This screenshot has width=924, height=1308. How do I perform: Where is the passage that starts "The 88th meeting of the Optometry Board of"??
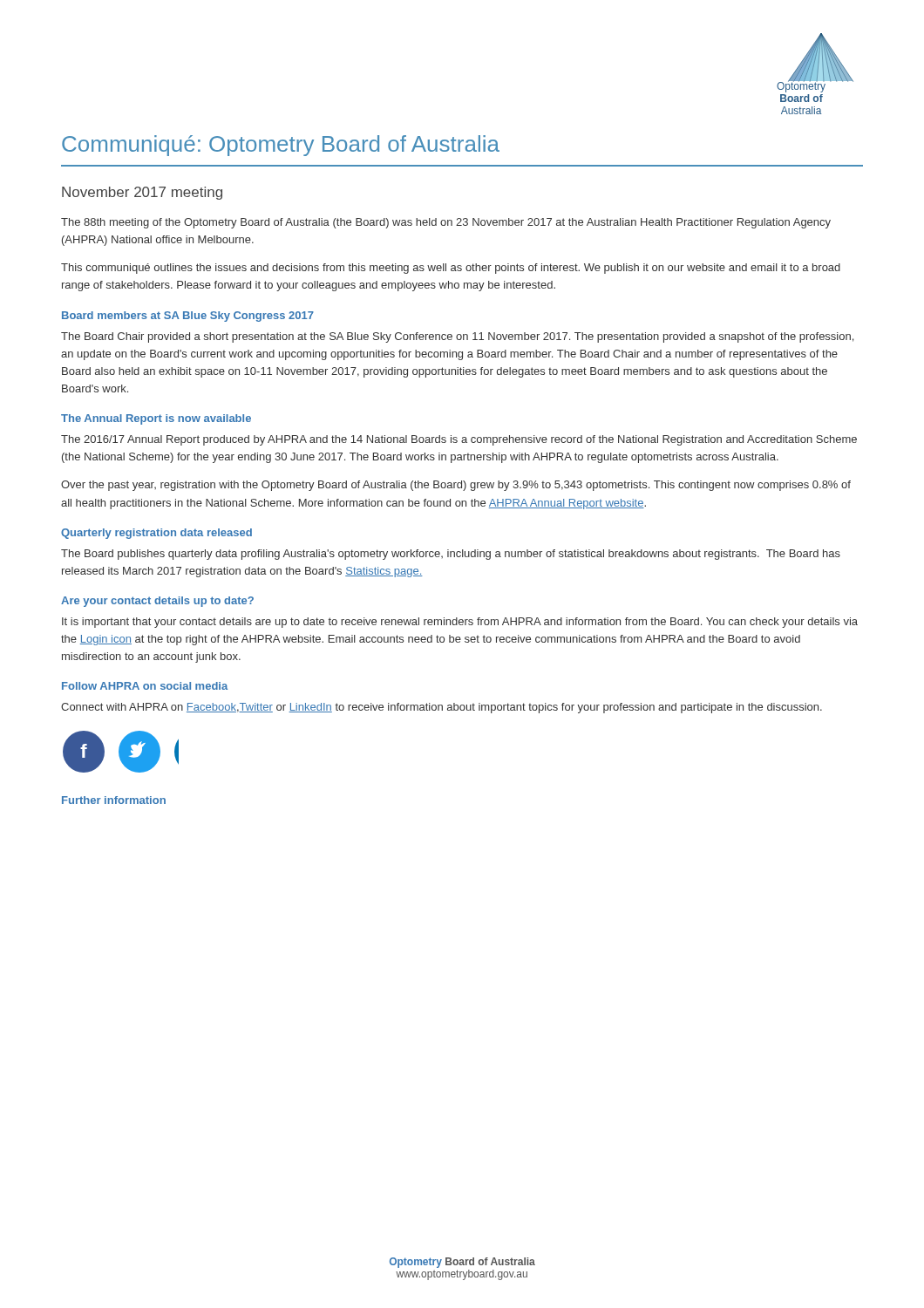(x=446, y=231)
